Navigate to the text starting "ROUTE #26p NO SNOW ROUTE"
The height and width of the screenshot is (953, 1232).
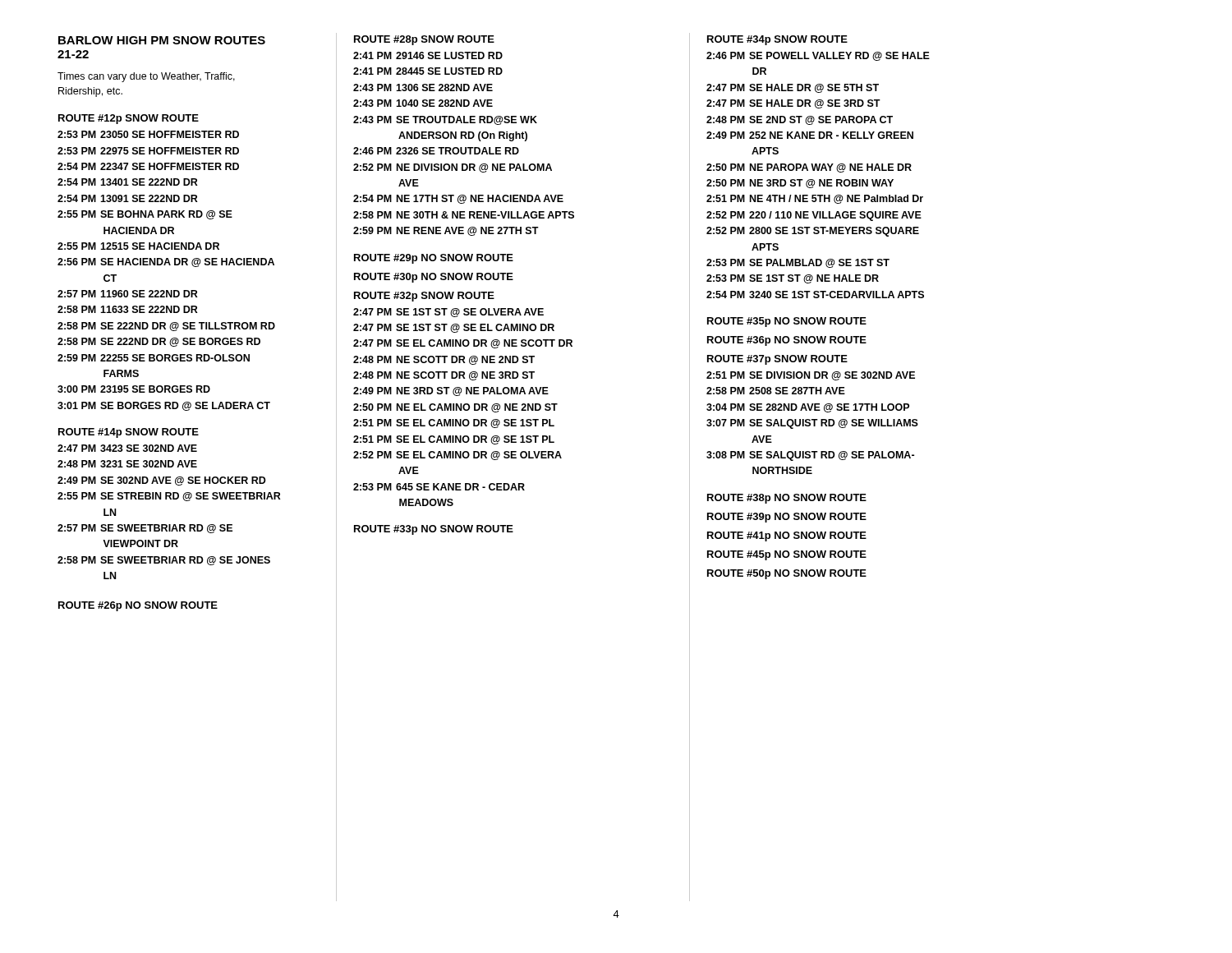coord(138,605)
